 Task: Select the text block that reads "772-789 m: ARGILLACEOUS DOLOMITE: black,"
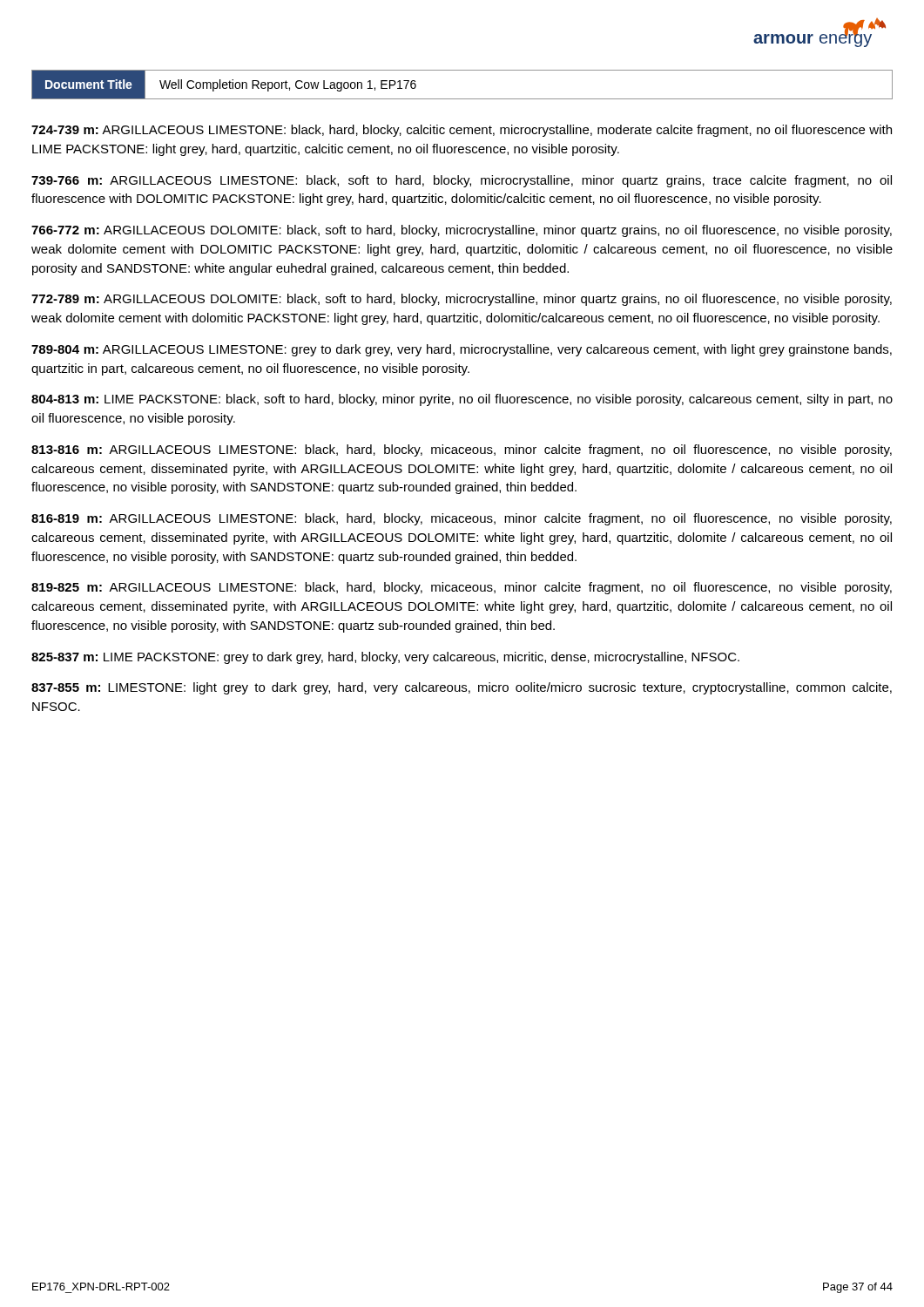(462, 308)
